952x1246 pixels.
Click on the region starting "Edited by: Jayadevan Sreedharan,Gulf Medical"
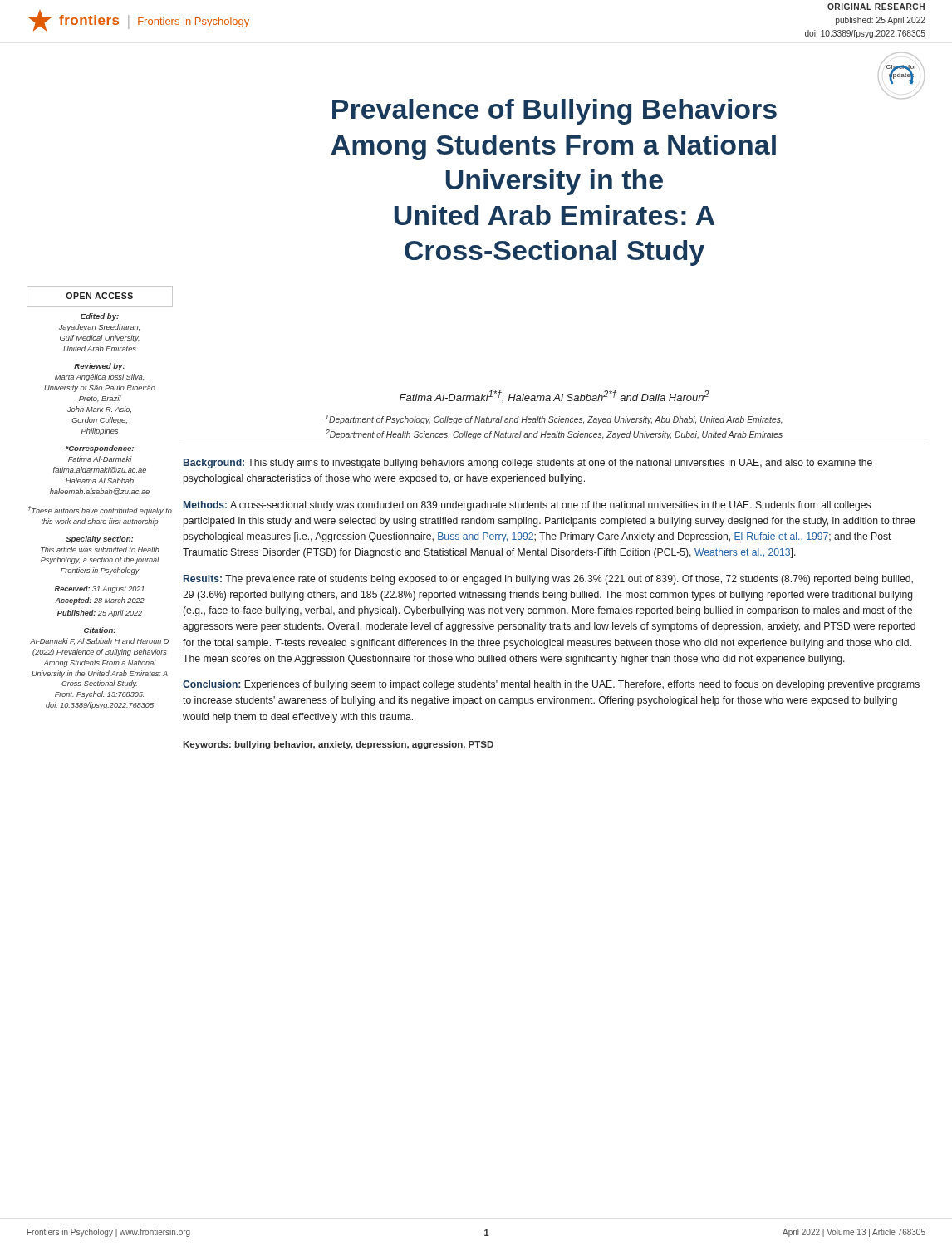[100, 333]
